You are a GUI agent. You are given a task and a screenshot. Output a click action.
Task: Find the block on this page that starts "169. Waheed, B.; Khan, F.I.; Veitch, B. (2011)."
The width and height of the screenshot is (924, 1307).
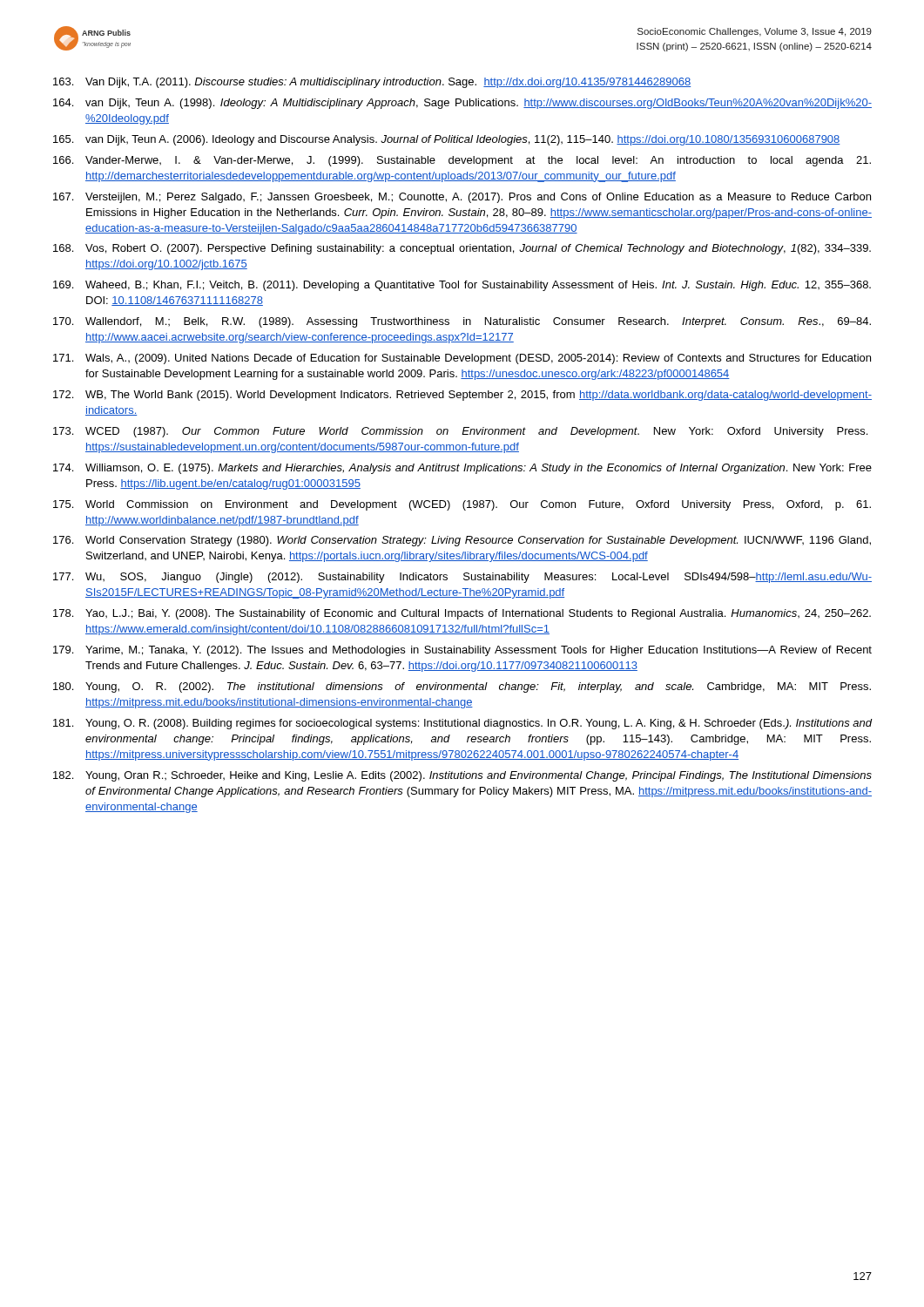tap(462, 293)
